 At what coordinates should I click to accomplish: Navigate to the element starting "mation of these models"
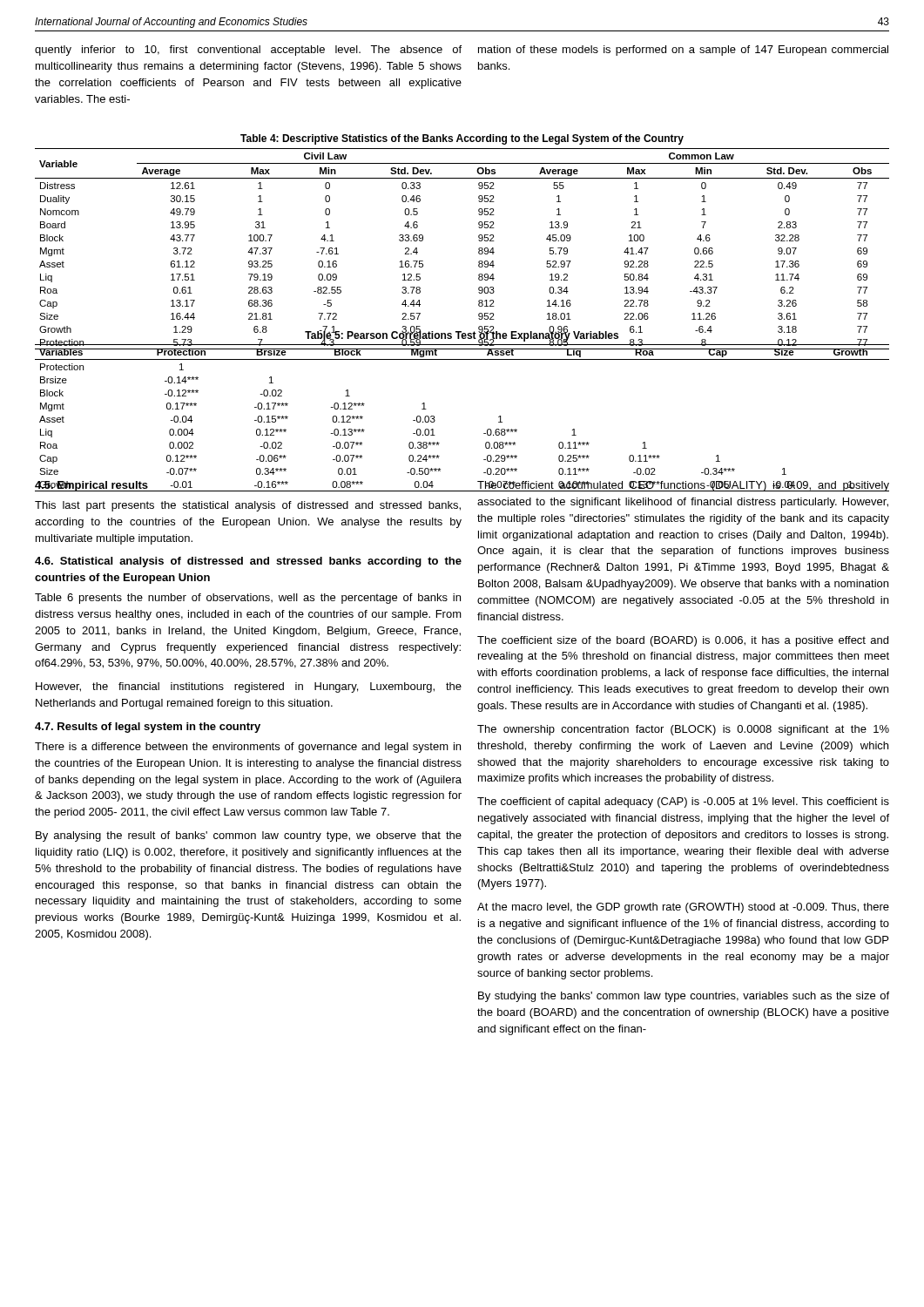pyautogui.click(x=683, y=57)
